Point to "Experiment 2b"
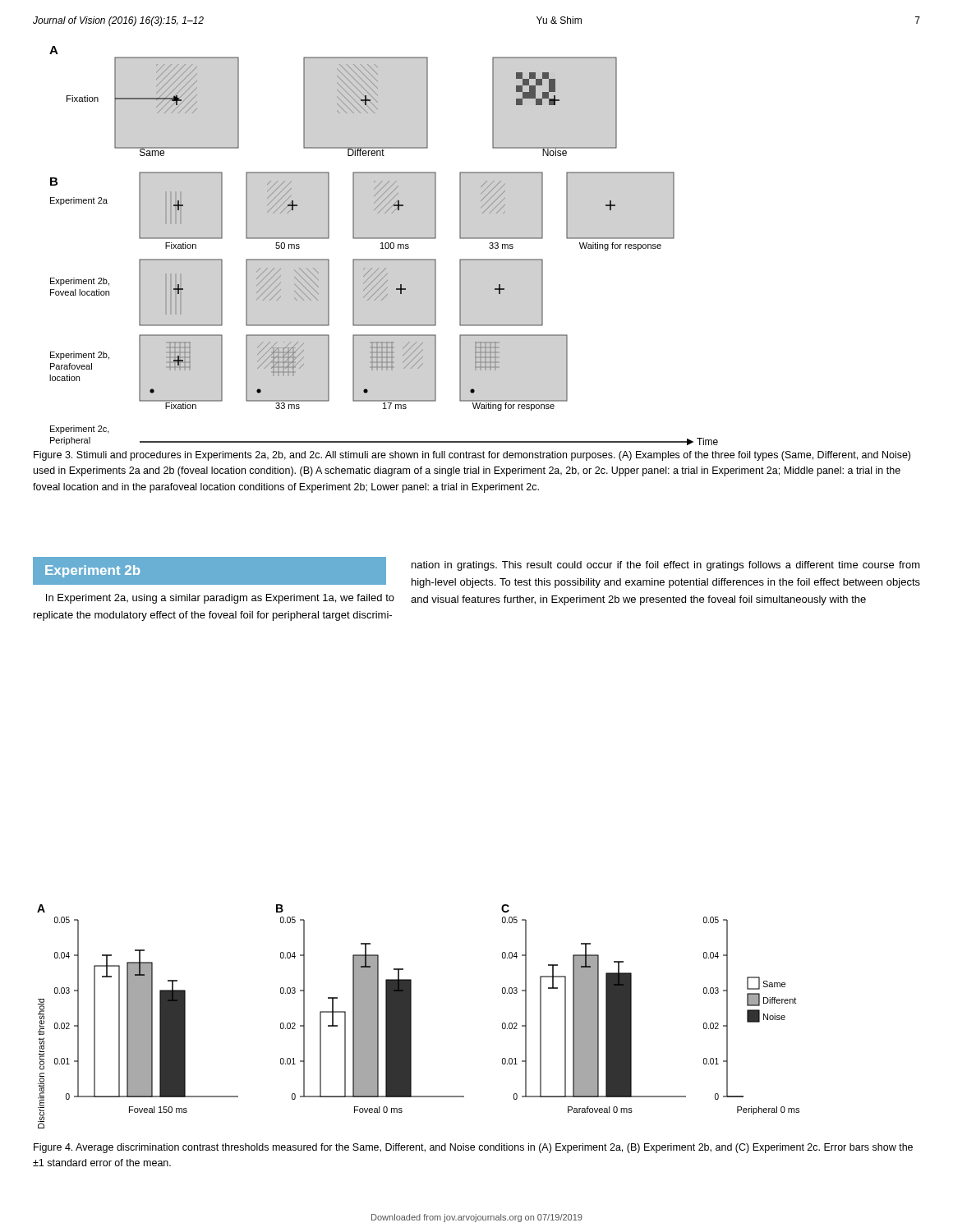This screenshot has height=1232, width=953. (92, 570)
